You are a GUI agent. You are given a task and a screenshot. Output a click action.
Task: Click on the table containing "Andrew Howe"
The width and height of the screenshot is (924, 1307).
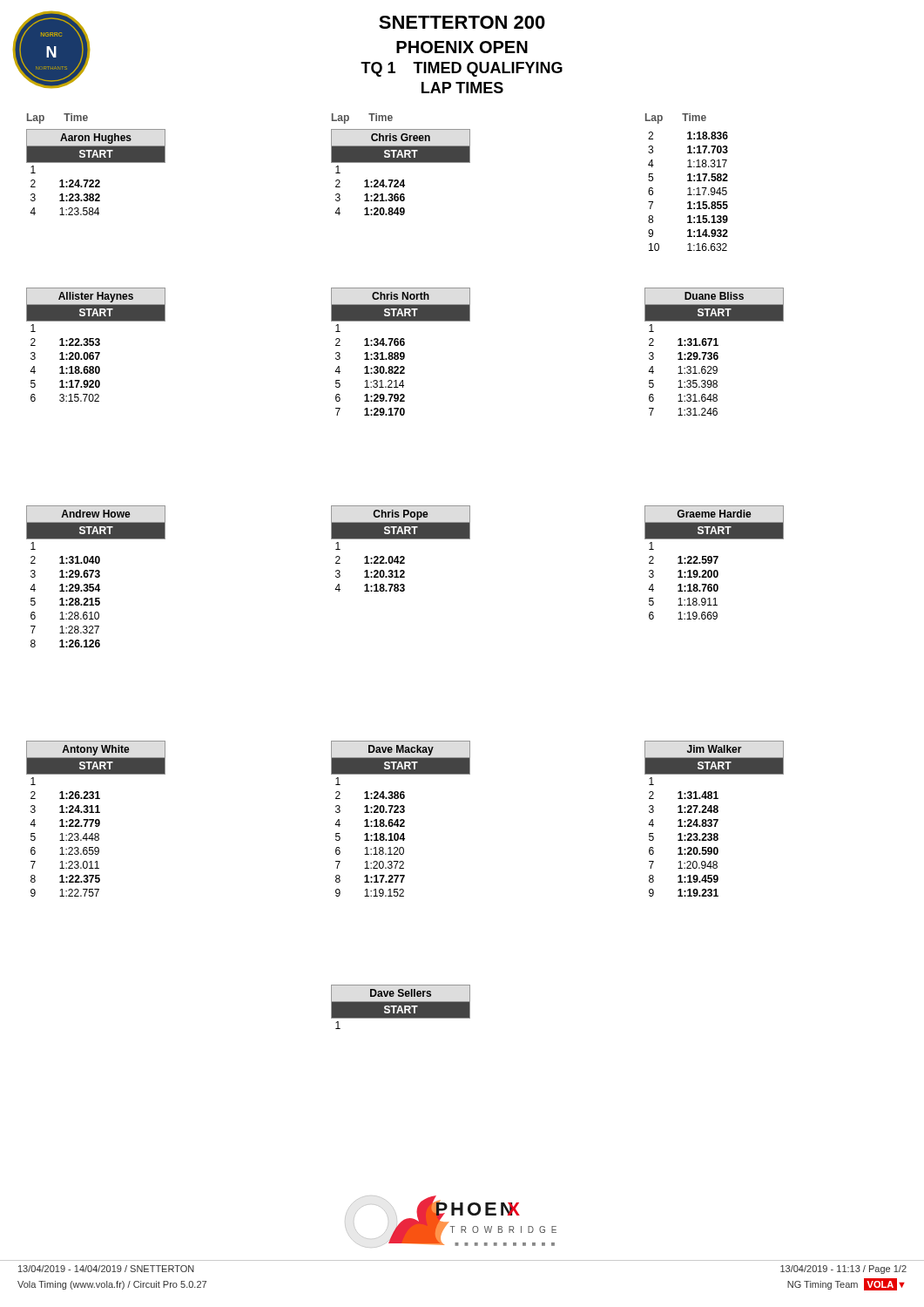tap(96, 578)
